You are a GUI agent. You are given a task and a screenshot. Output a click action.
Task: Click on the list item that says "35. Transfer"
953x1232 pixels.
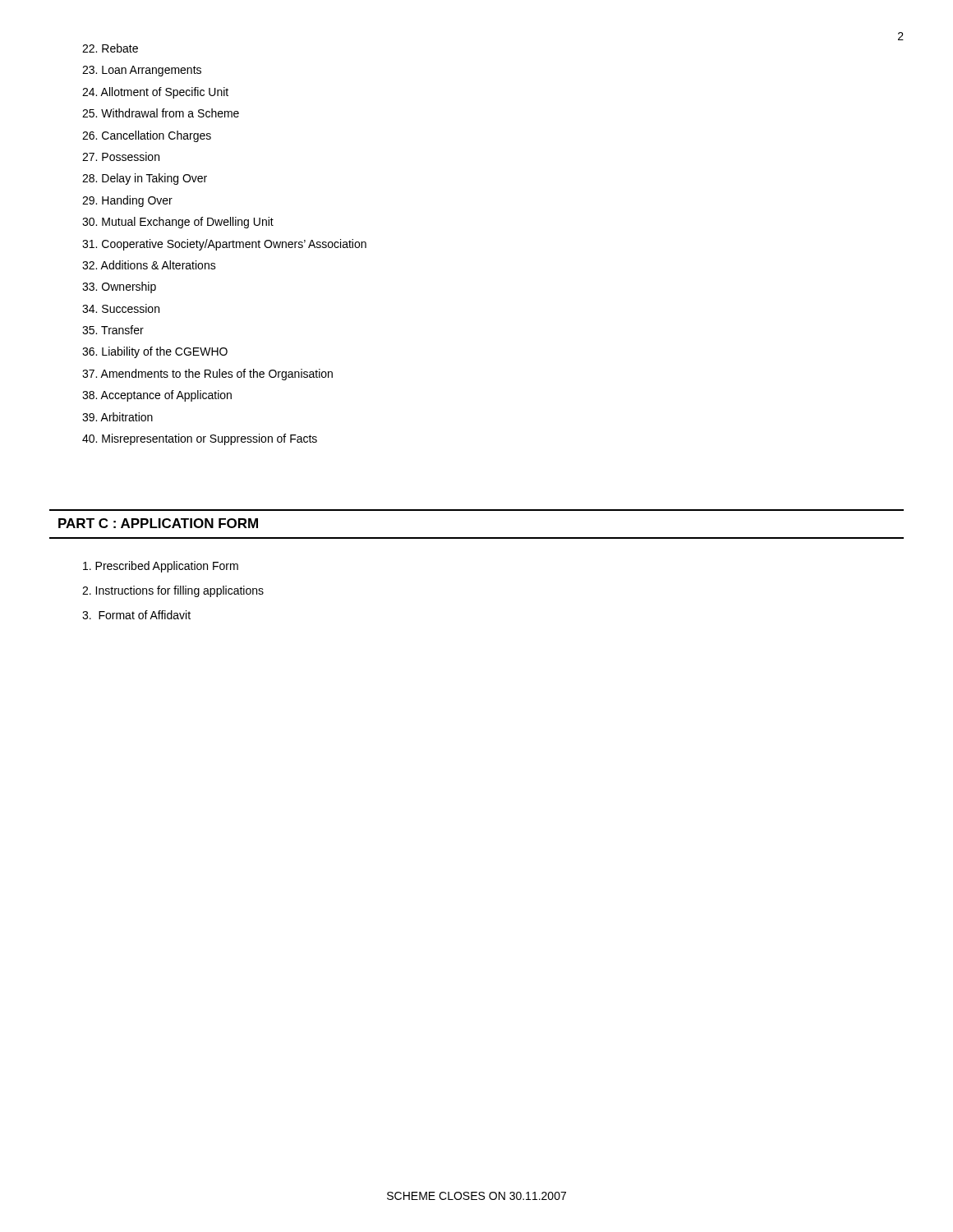(x=113, y=330)
